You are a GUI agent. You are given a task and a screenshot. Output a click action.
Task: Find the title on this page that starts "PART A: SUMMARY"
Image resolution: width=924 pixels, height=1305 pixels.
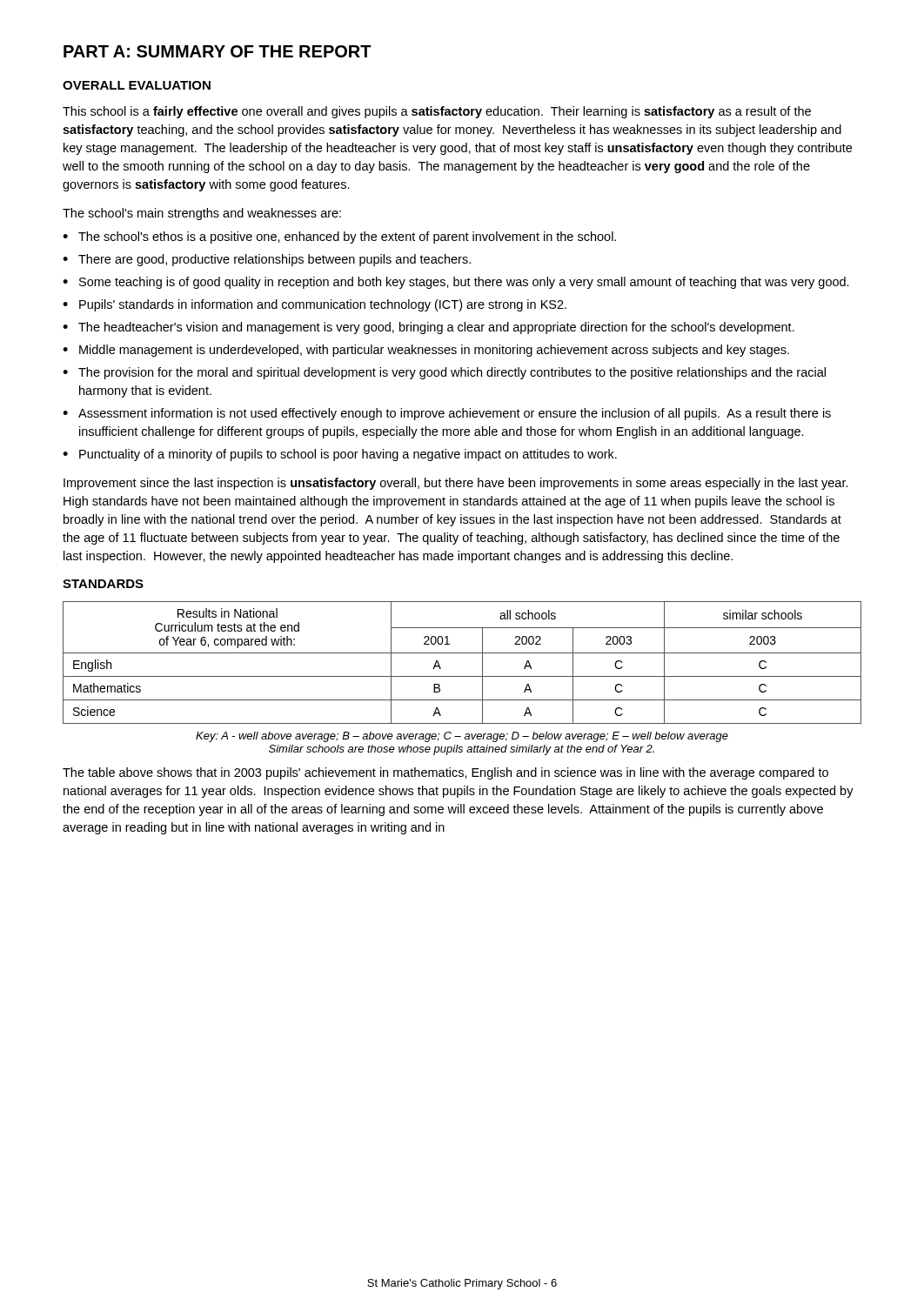217,51
